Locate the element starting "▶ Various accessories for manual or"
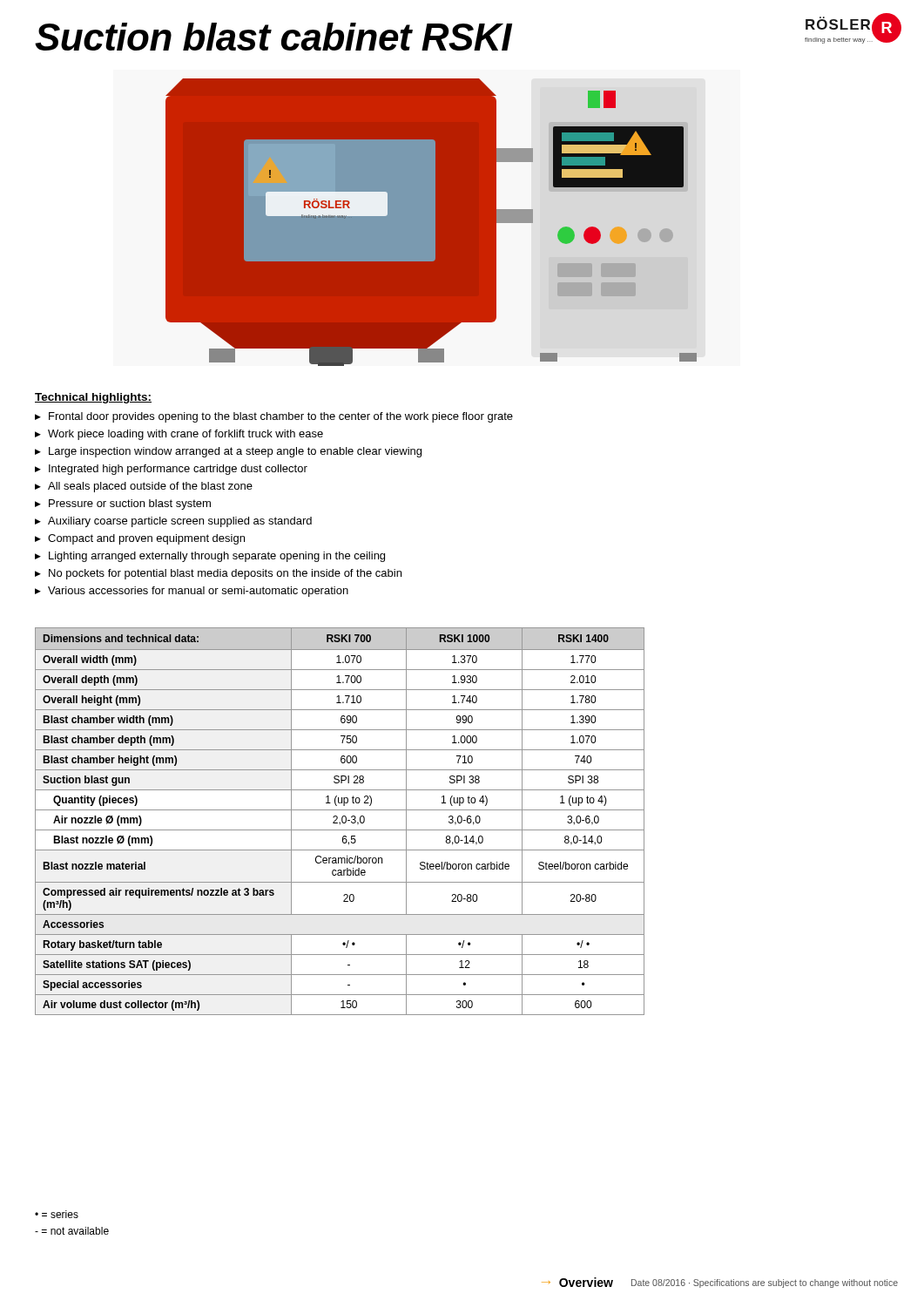The width and height of the screenshot is (924, 1307). point(192,590)
